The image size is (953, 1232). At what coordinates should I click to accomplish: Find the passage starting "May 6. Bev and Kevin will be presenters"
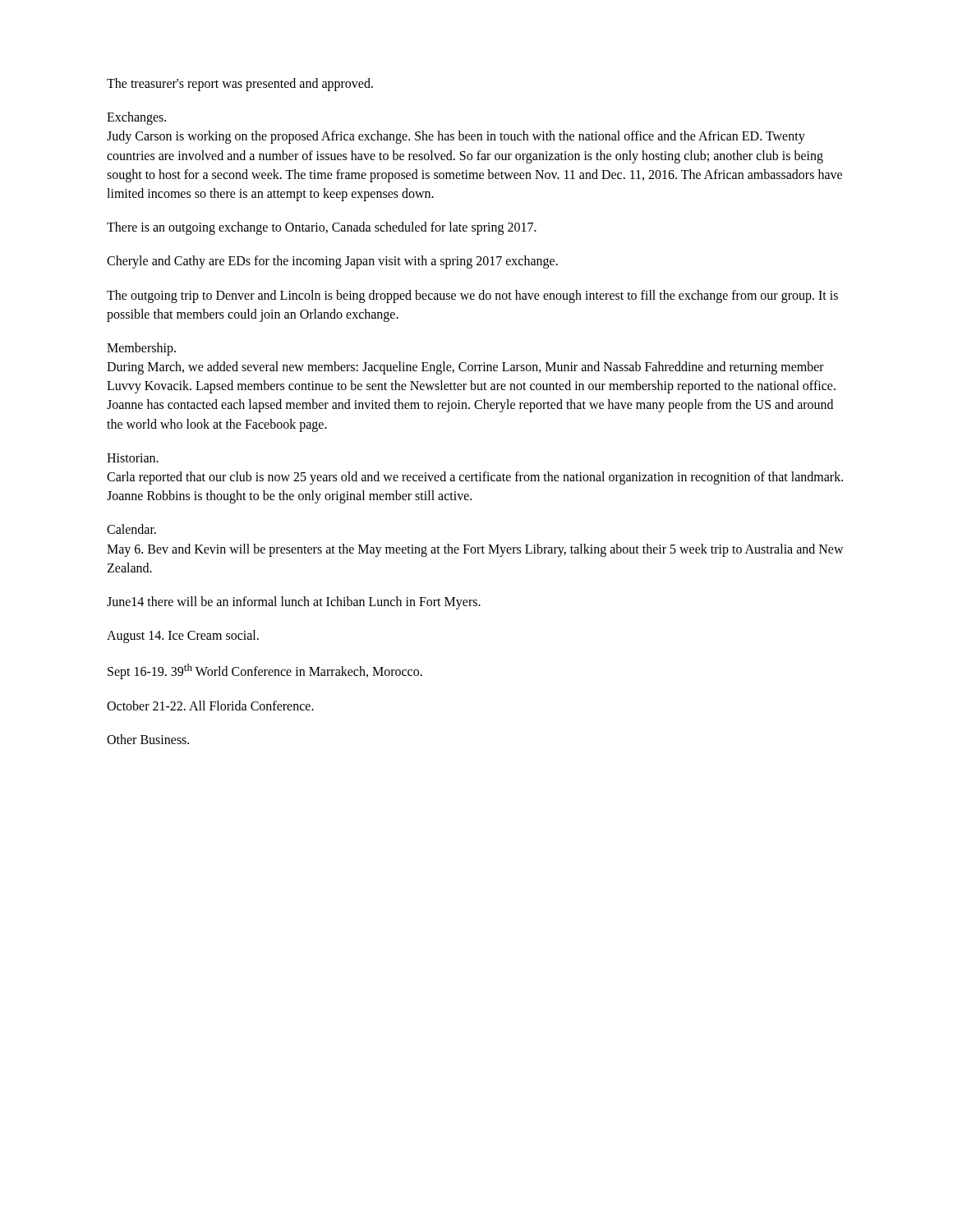(475, 558)
